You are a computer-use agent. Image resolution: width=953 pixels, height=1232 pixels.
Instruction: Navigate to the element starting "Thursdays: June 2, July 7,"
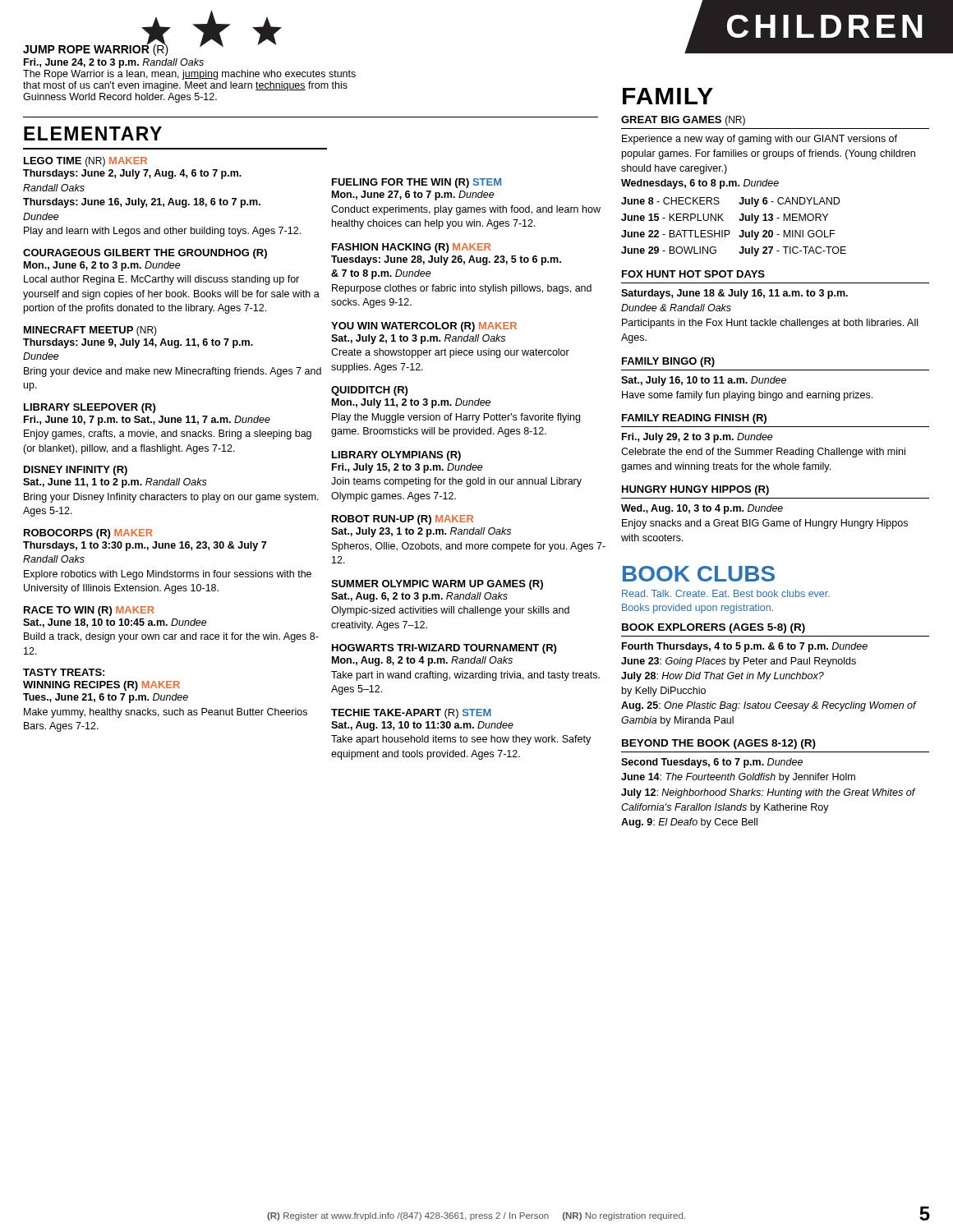pos(162,202)
